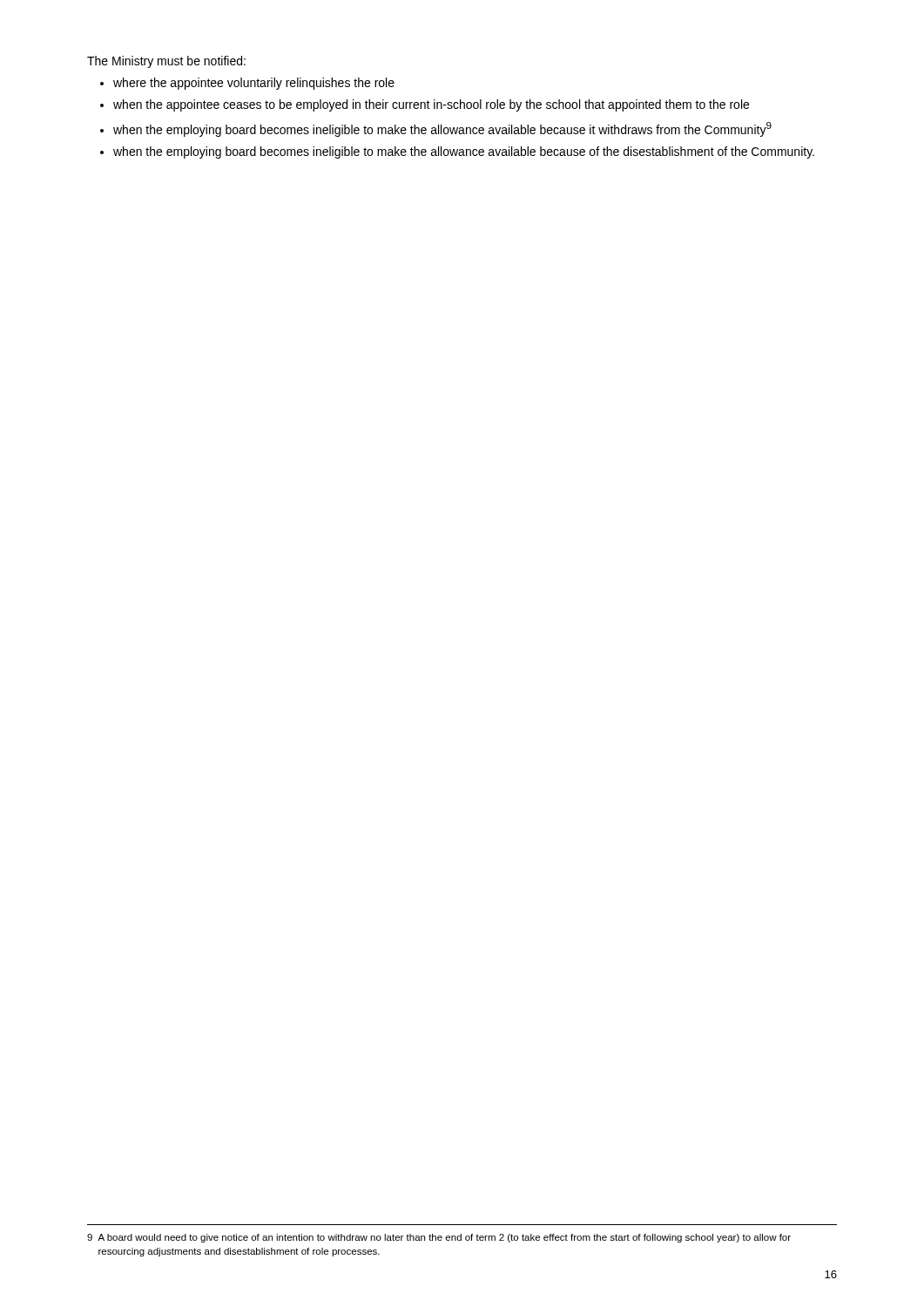
Task: Locate the list item that says "when the appointee ceases to"
Action: 431,105
